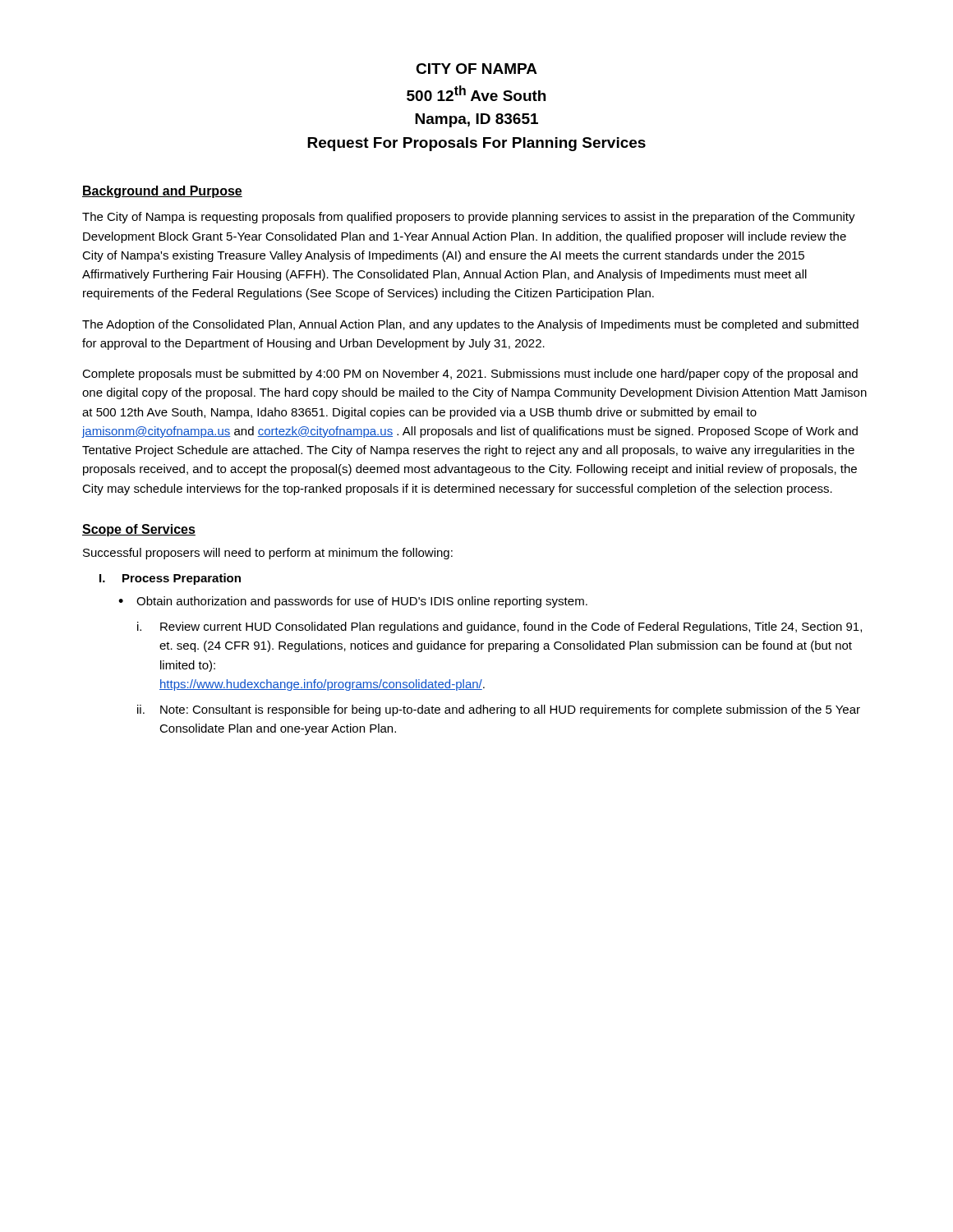Navigate to the passage starting "CITY OF NAMPA"
Image resolution: width=953 pixels, height=1232 pixels.
point(476,106)
